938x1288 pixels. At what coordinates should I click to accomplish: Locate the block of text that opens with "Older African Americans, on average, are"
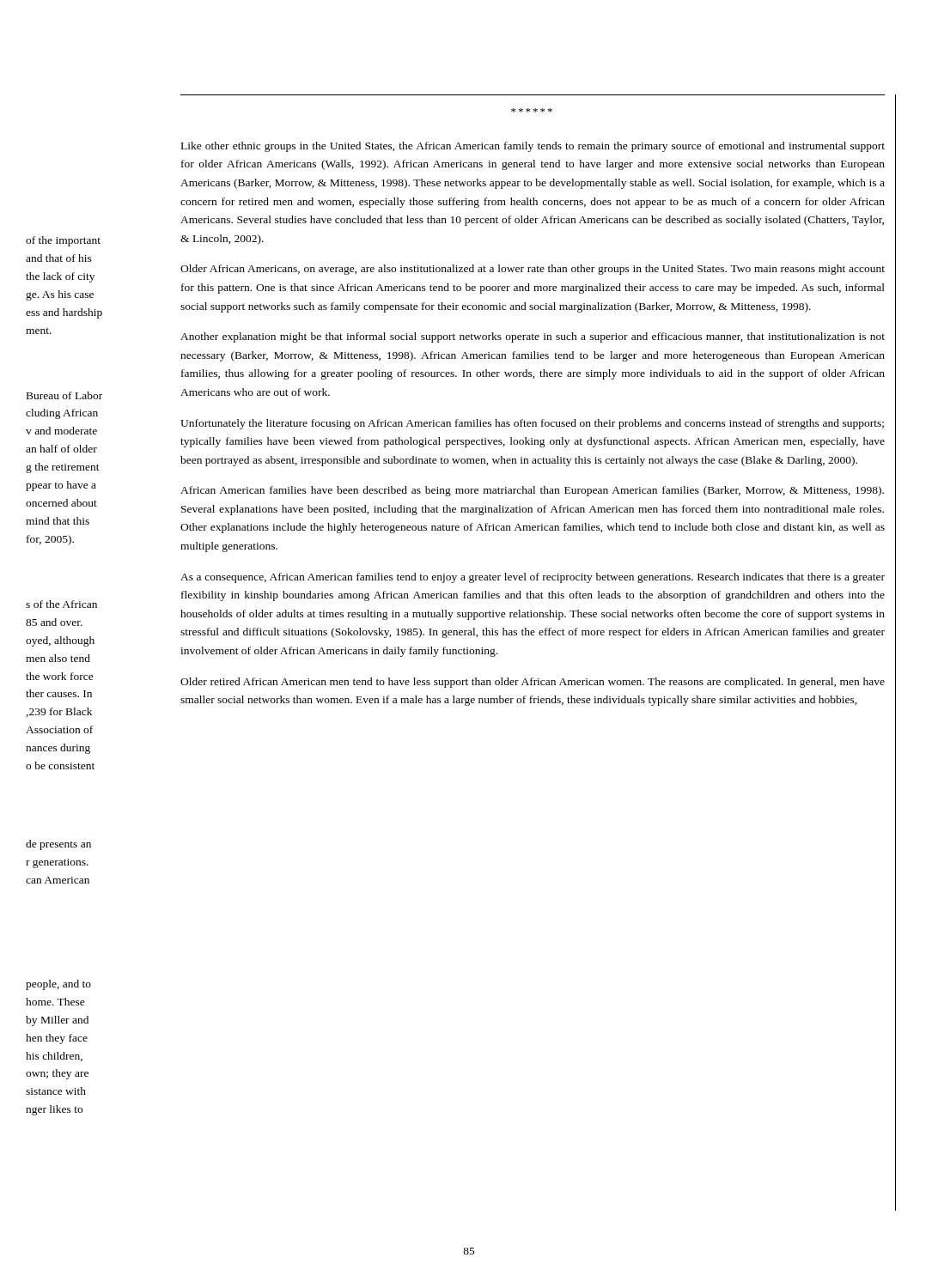point(533,287)
